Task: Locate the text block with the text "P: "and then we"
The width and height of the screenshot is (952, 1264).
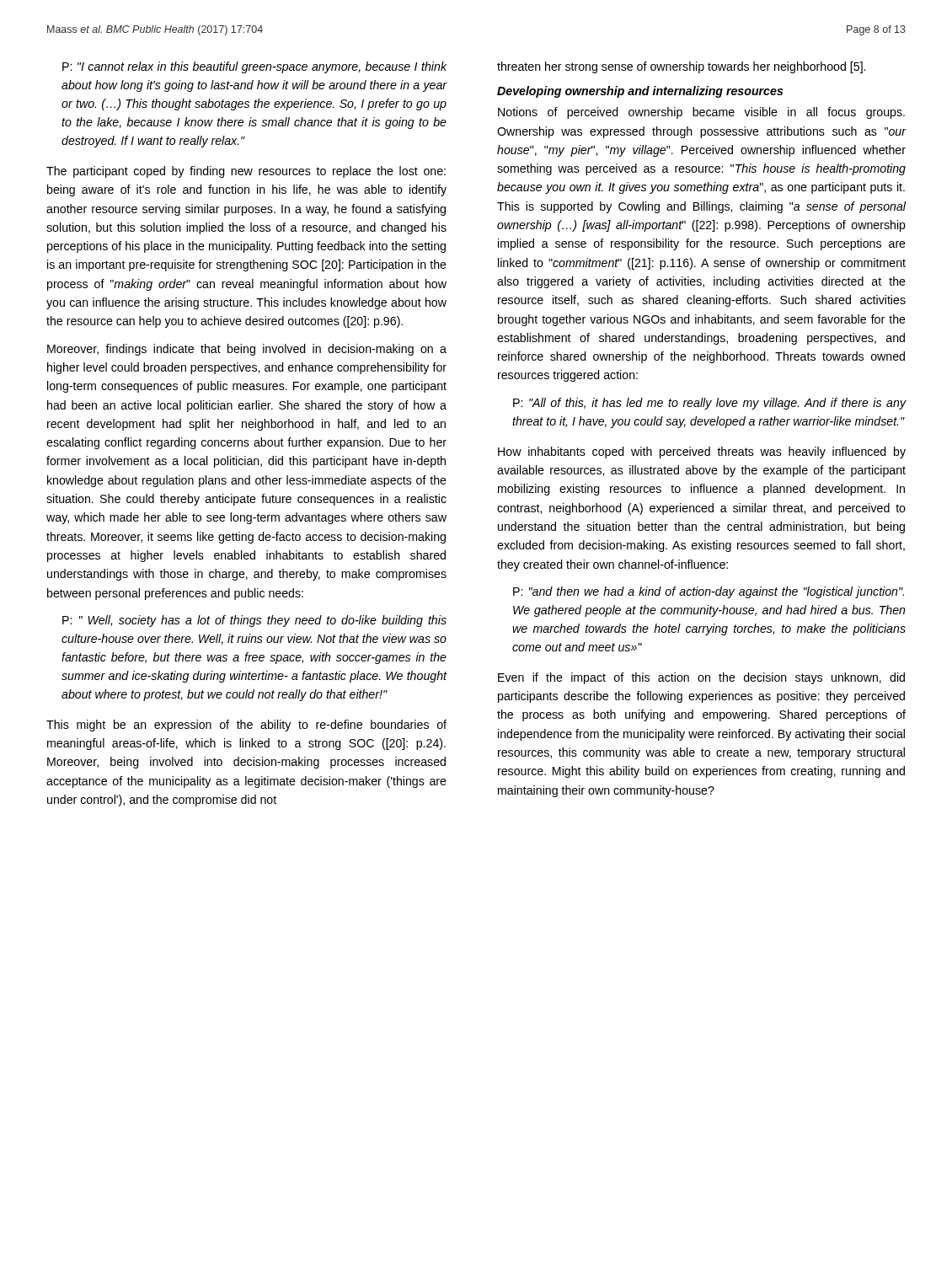Action: 709,619
